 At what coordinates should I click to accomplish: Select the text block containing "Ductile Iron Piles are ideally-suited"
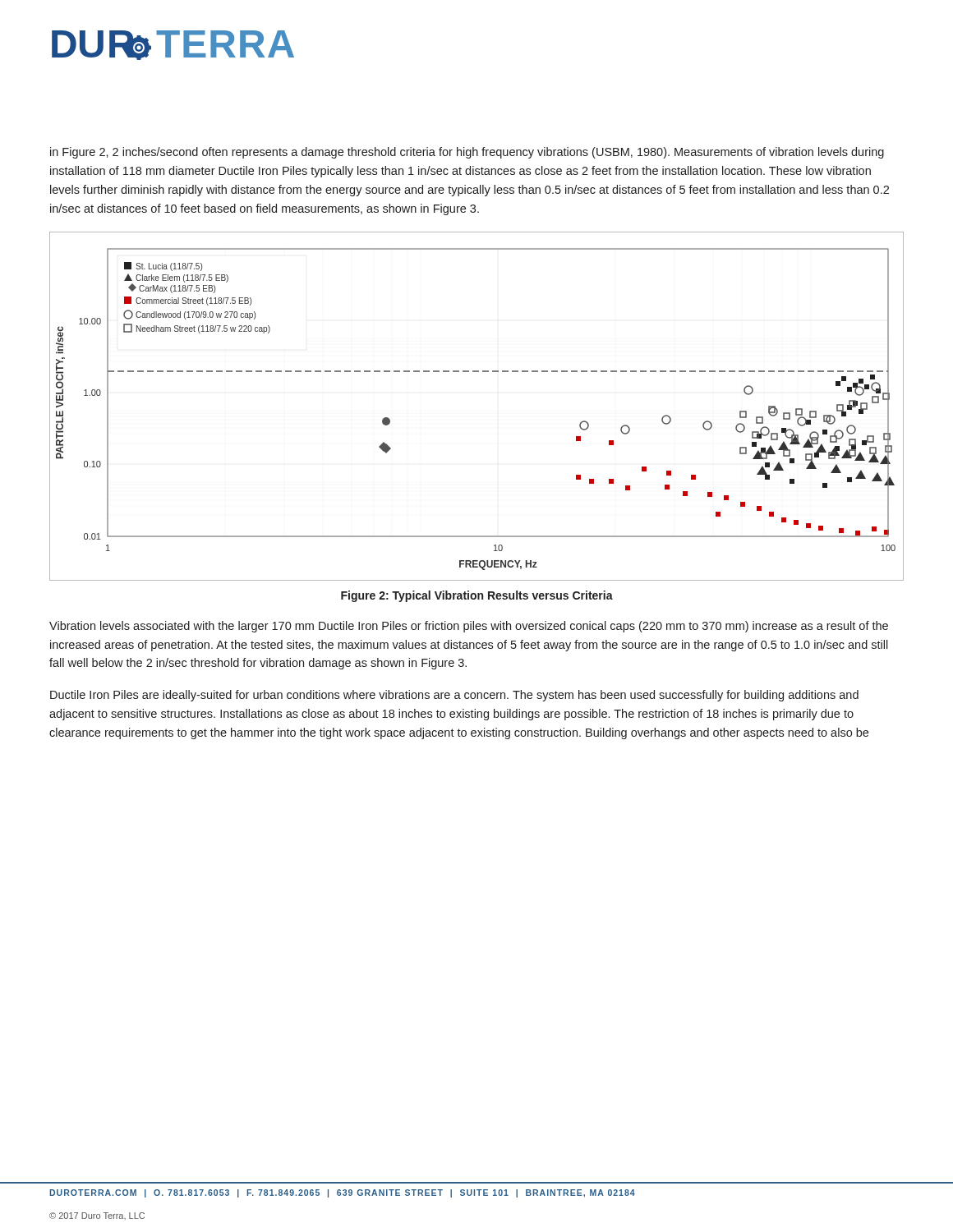[x=459, y=714]
